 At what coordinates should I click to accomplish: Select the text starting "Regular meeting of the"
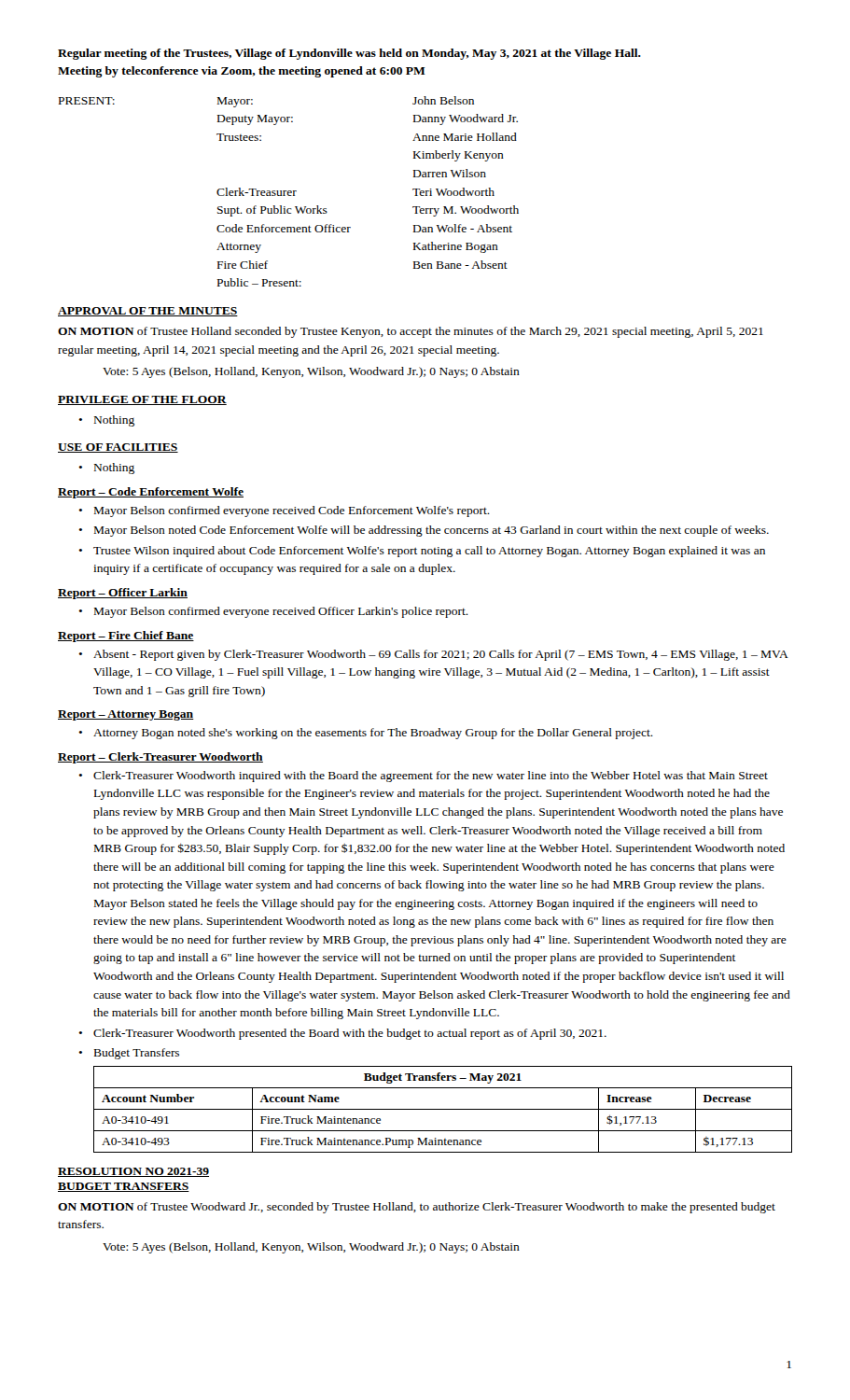click(x=349, y=62)
